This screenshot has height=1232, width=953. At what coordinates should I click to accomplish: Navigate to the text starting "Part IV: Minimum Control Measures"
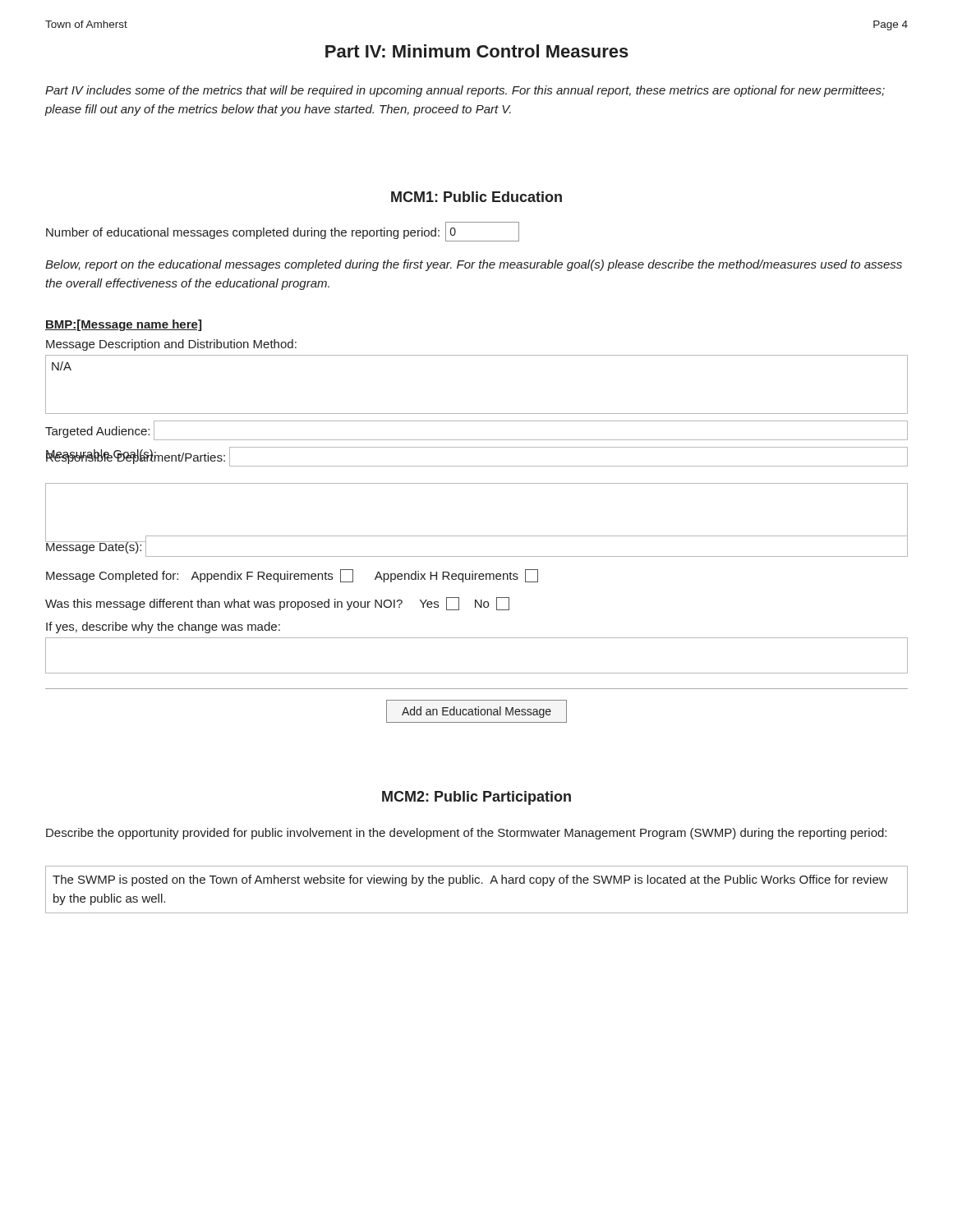[x=476, y=51]
